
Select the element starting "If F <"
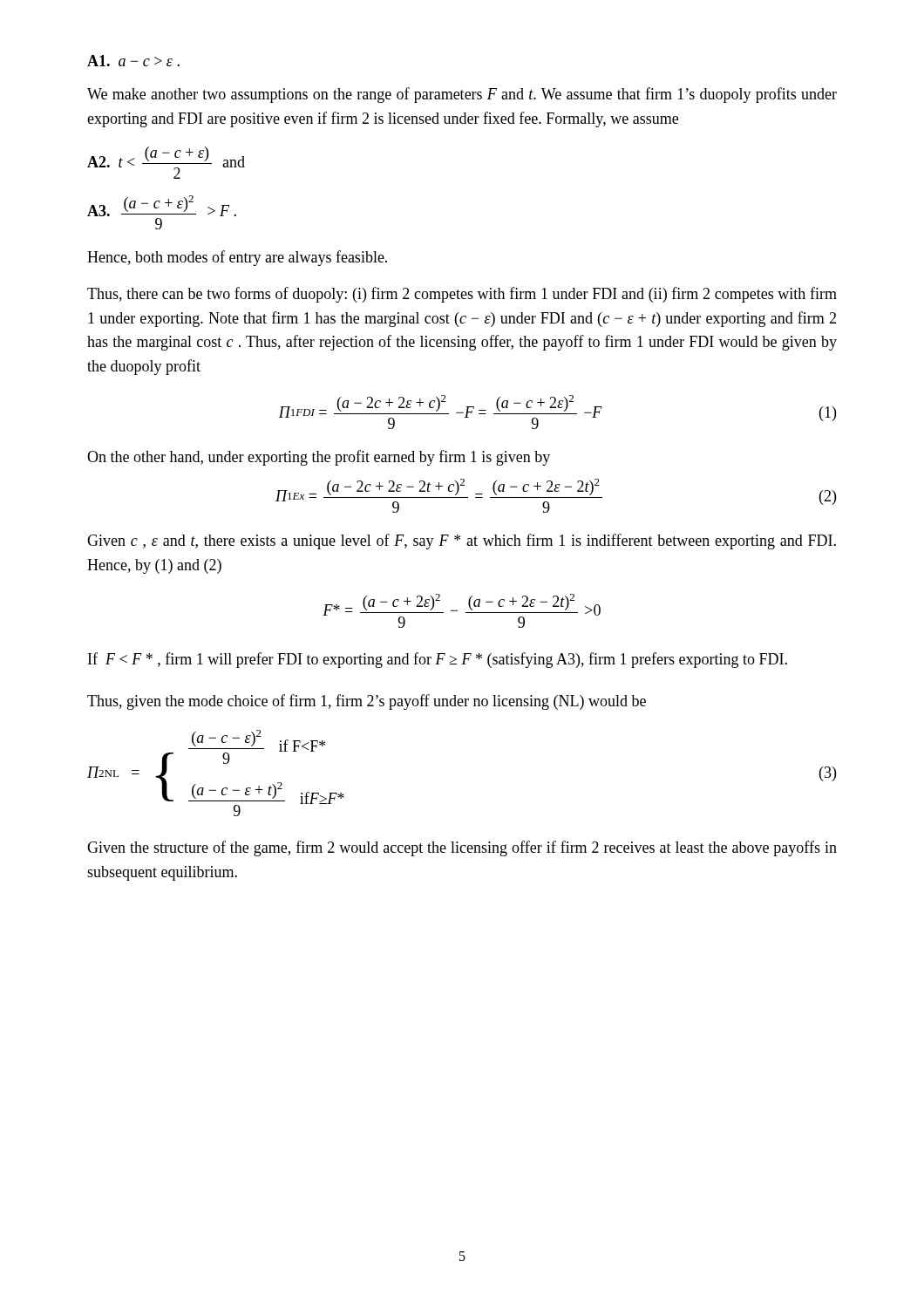point(462,660)
